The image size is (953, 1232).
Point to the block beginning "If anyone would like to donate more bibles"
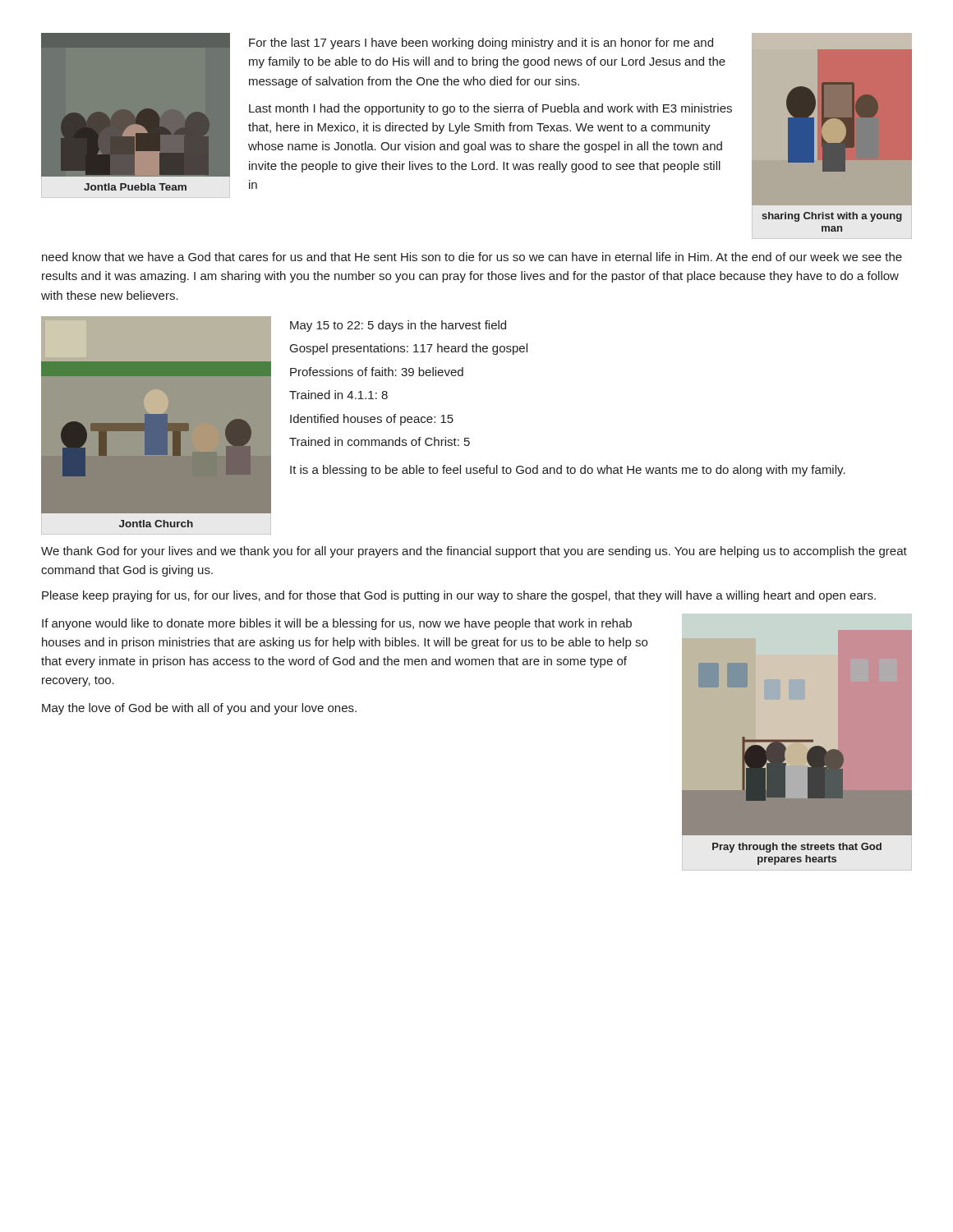[x=352, y=665]
